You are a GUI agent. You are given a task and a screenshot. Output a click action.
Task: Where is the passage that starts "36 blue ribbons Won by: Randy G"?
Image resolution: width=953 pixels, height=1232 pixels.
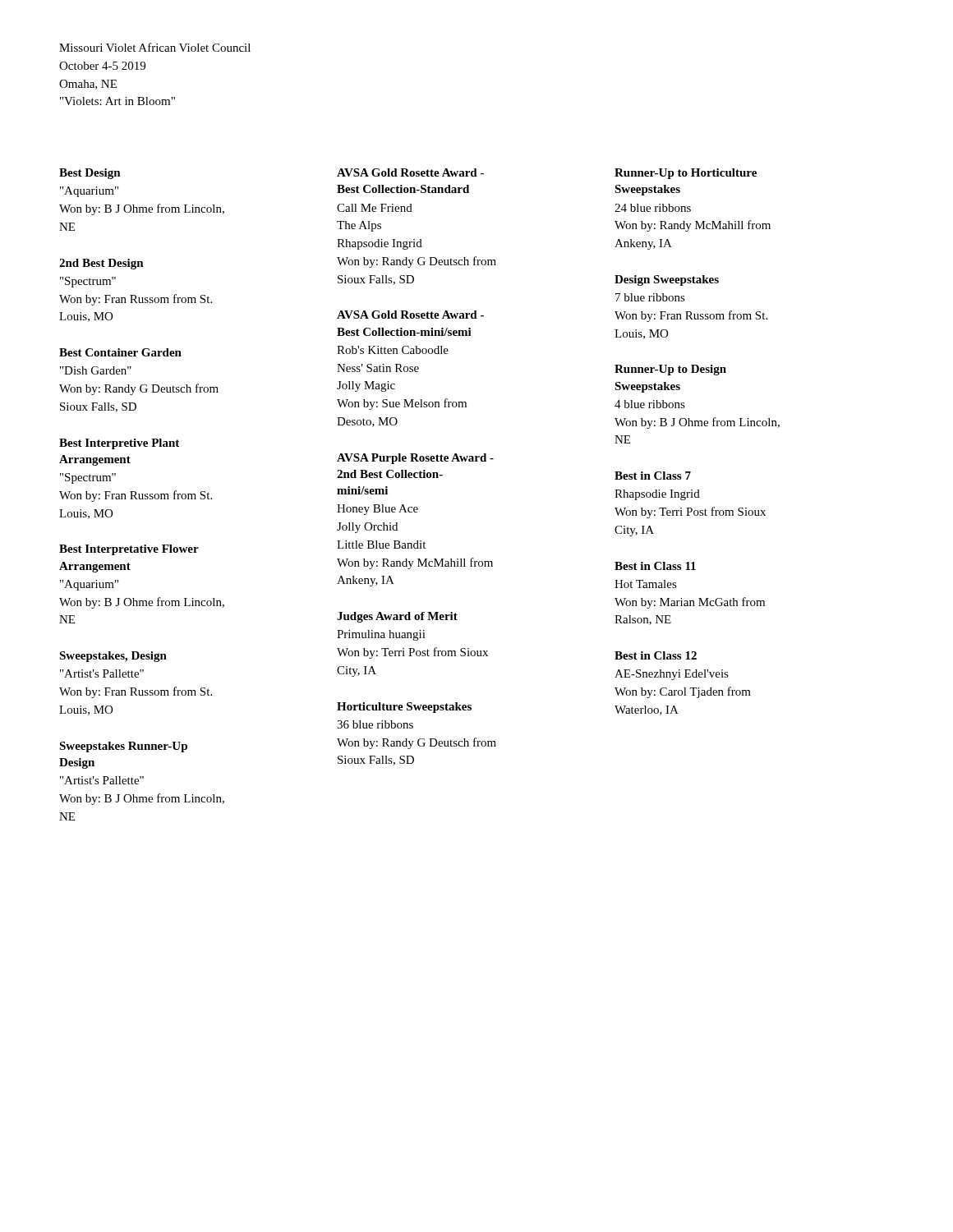coord(417,742)
